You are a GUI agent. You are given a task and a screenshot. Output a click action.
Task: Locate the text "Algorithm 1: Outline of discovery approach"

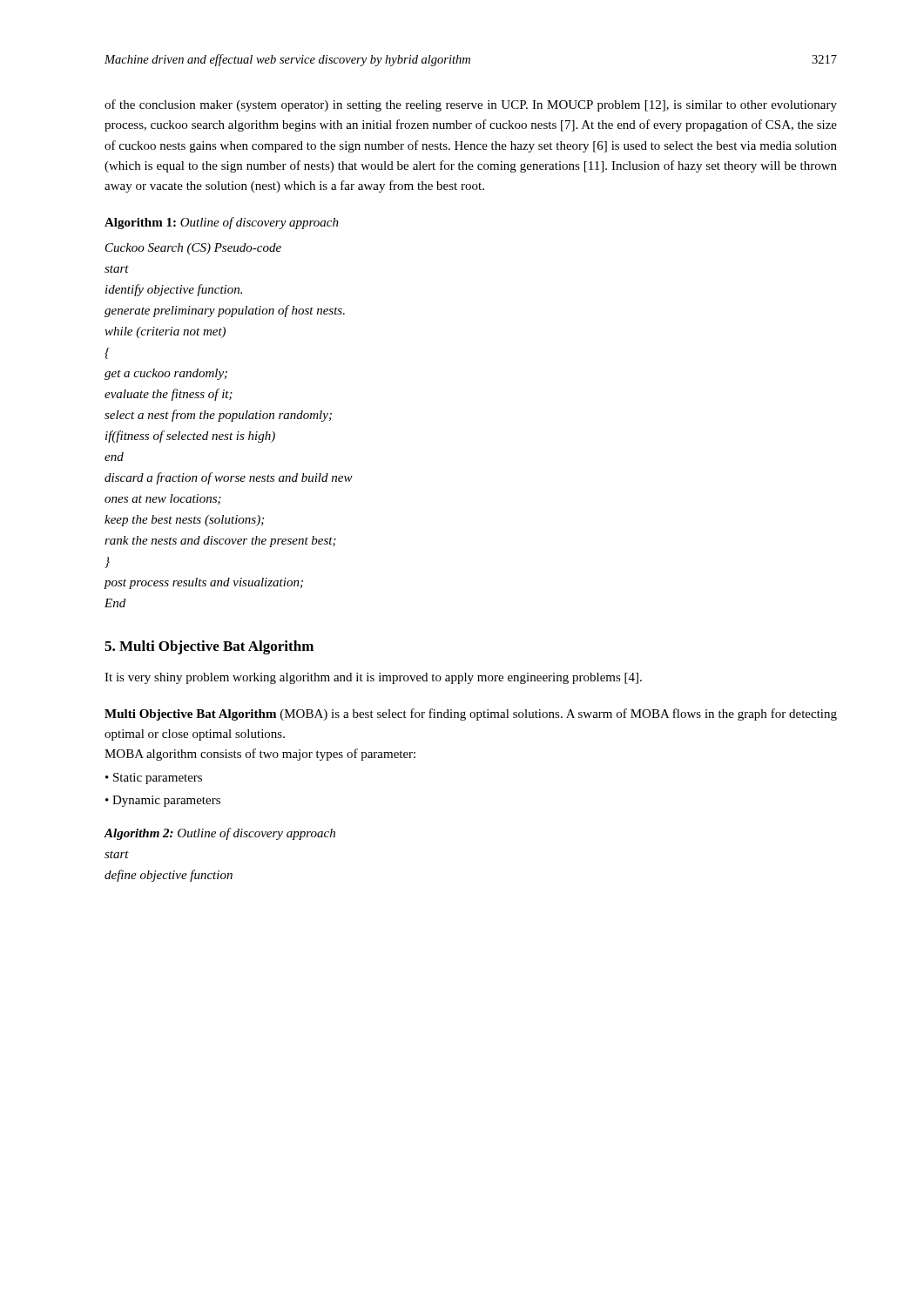point(222,222)
